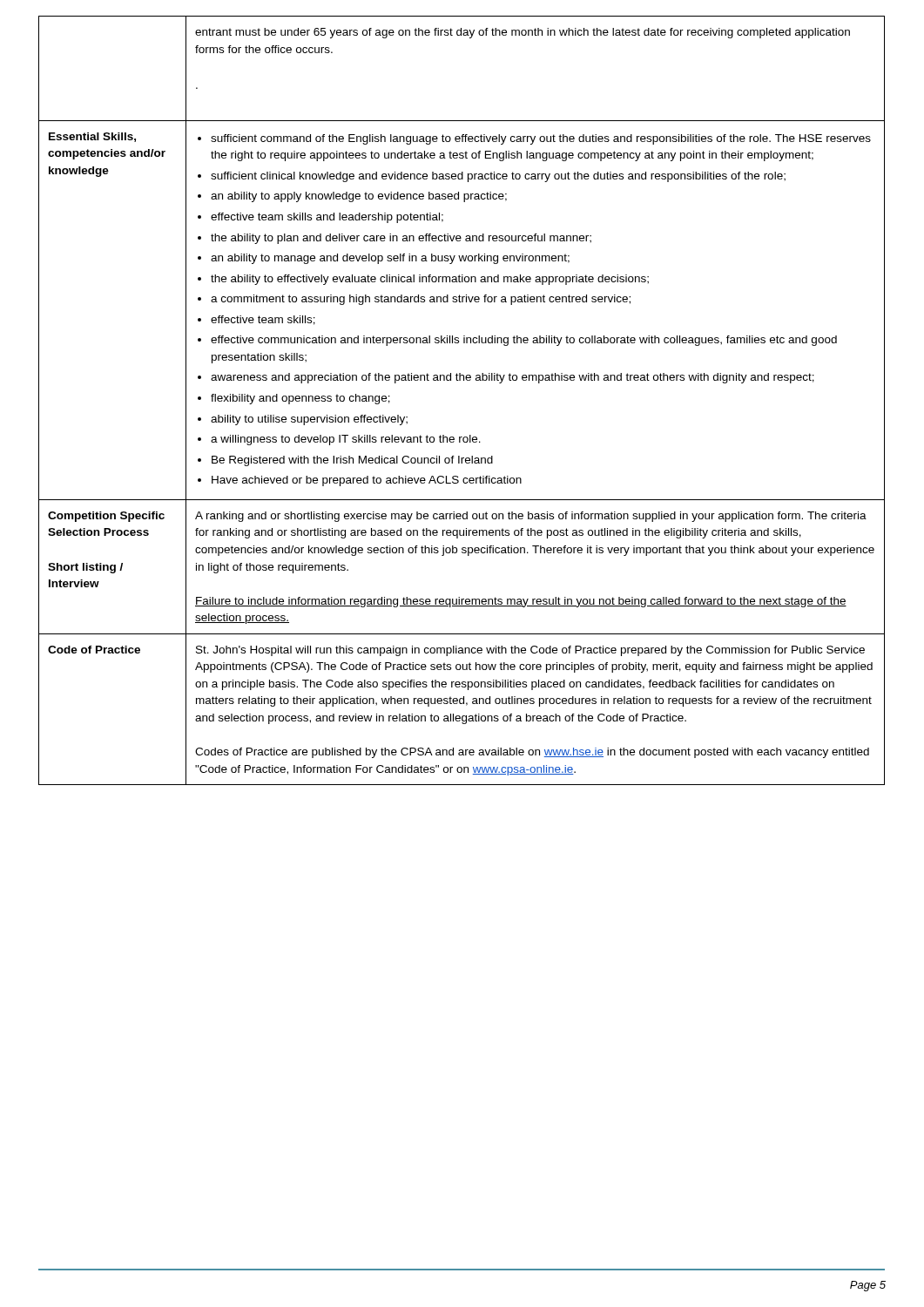Select the block starting "Codes of Practice are published"
Image resolution: width=924 pixels, height=1307 pixels.
tap(532, 760)
